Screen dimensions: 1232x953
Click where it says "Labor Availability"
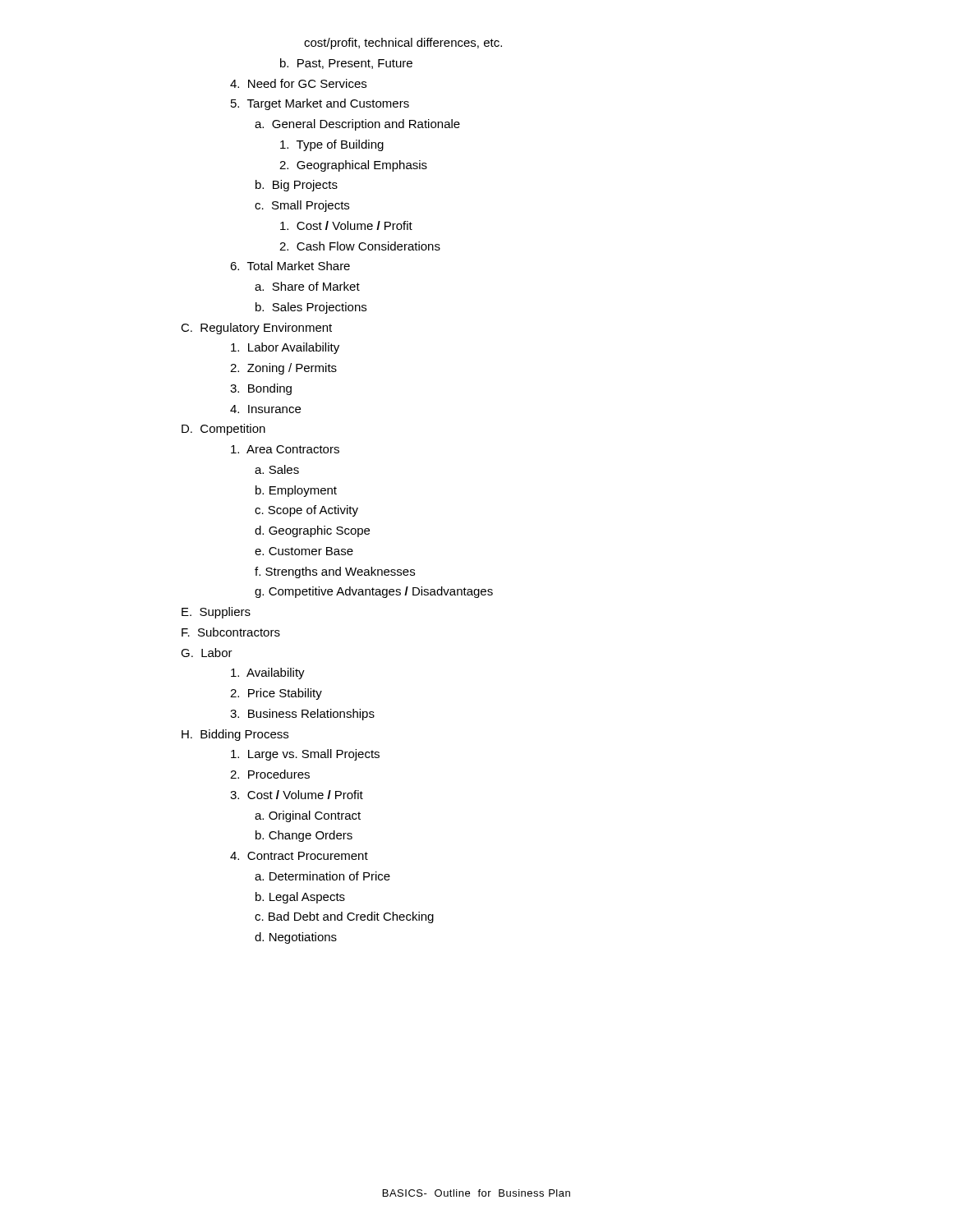pyautogui.click(x=285, y=347)
